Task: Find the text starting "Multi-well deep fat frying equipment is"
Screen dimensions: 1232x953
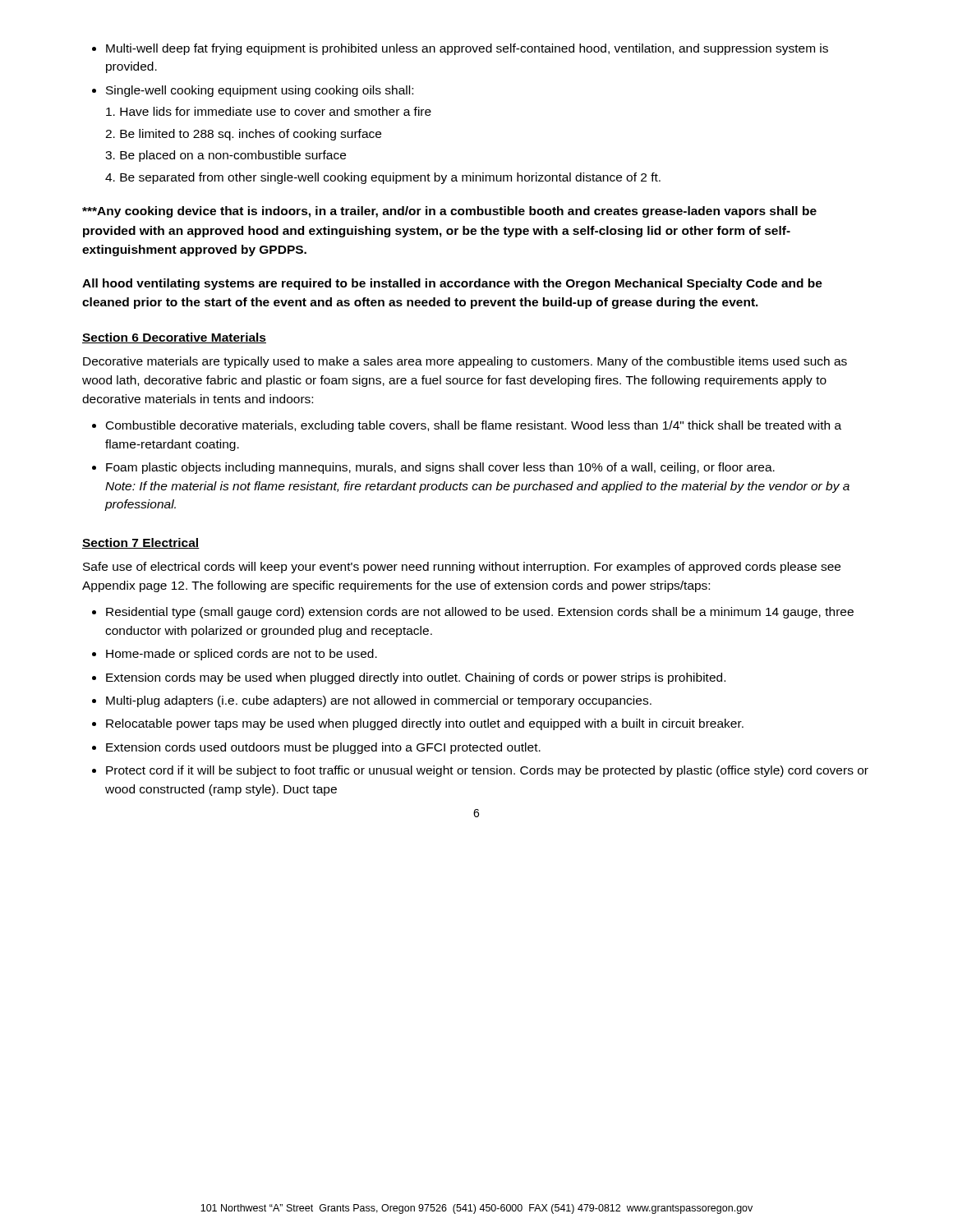Action: (x=488, y=58)
